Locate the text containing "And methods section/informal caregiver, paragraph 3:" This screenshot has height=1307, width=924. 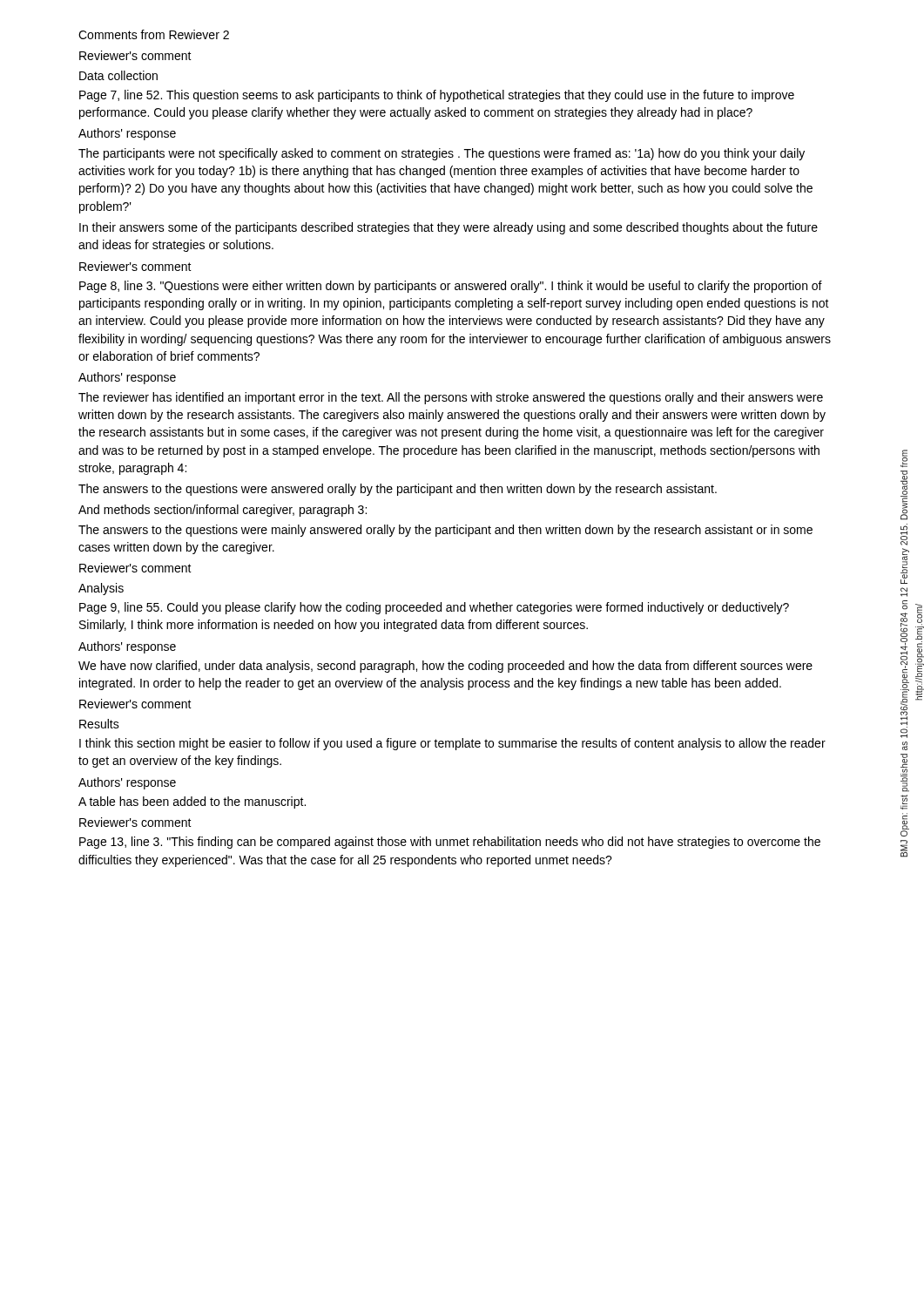click(x=223, y=511)
